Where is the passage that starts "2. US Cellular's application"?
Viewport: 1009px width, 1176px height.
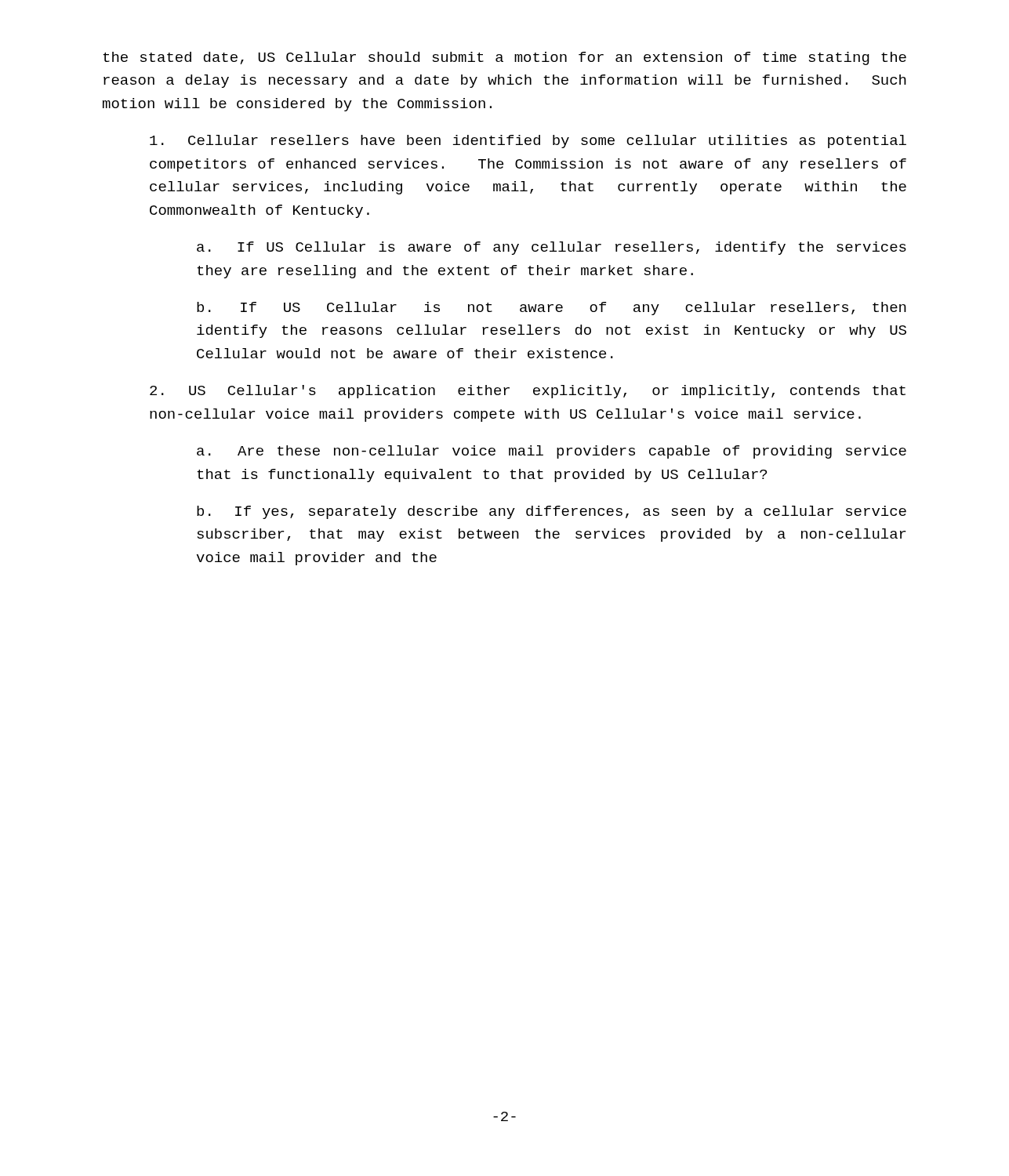(x=528, y=403)
